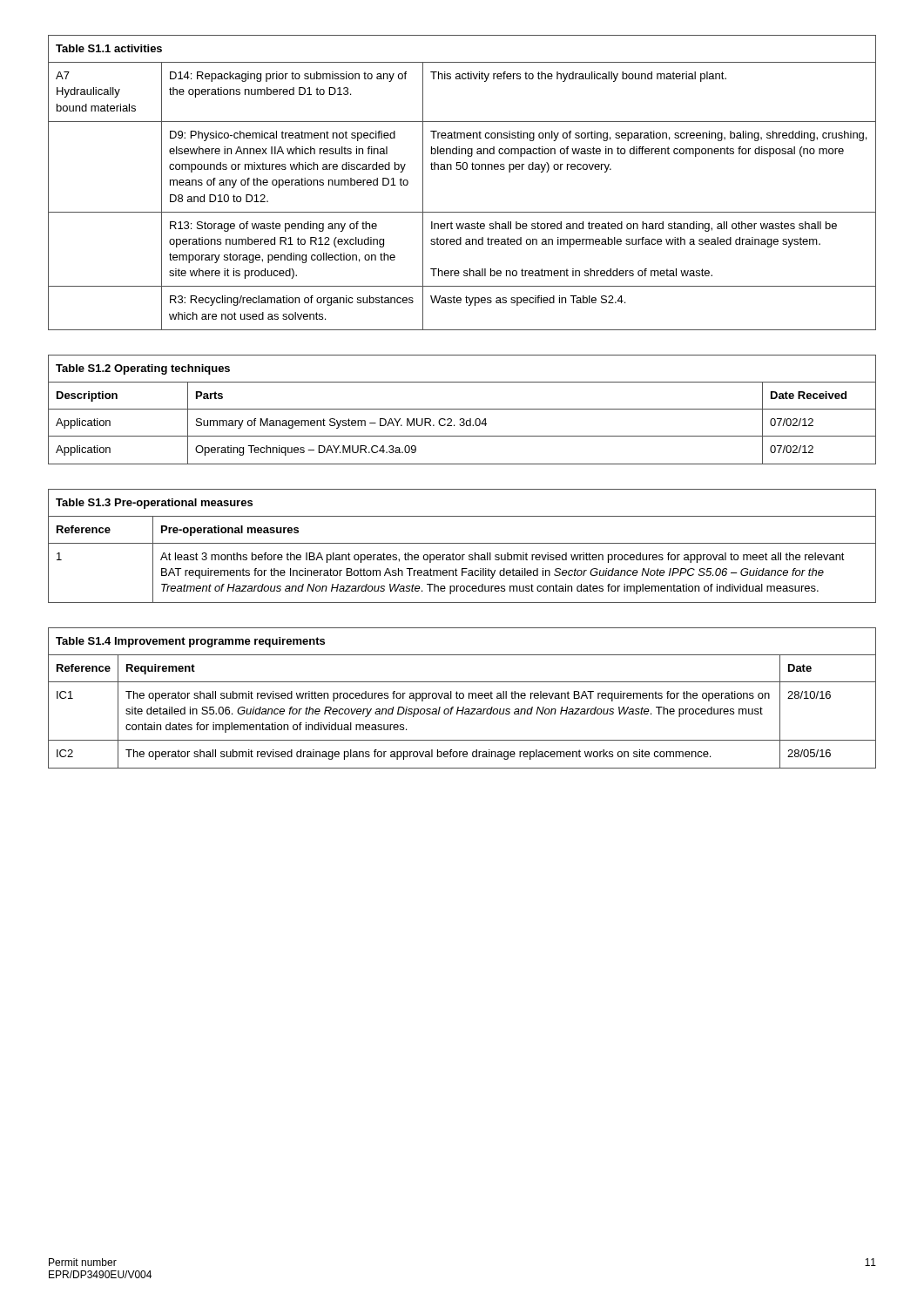Locate the table with the text "R3: Recycling/reclamation of organic"

[462, 182]
